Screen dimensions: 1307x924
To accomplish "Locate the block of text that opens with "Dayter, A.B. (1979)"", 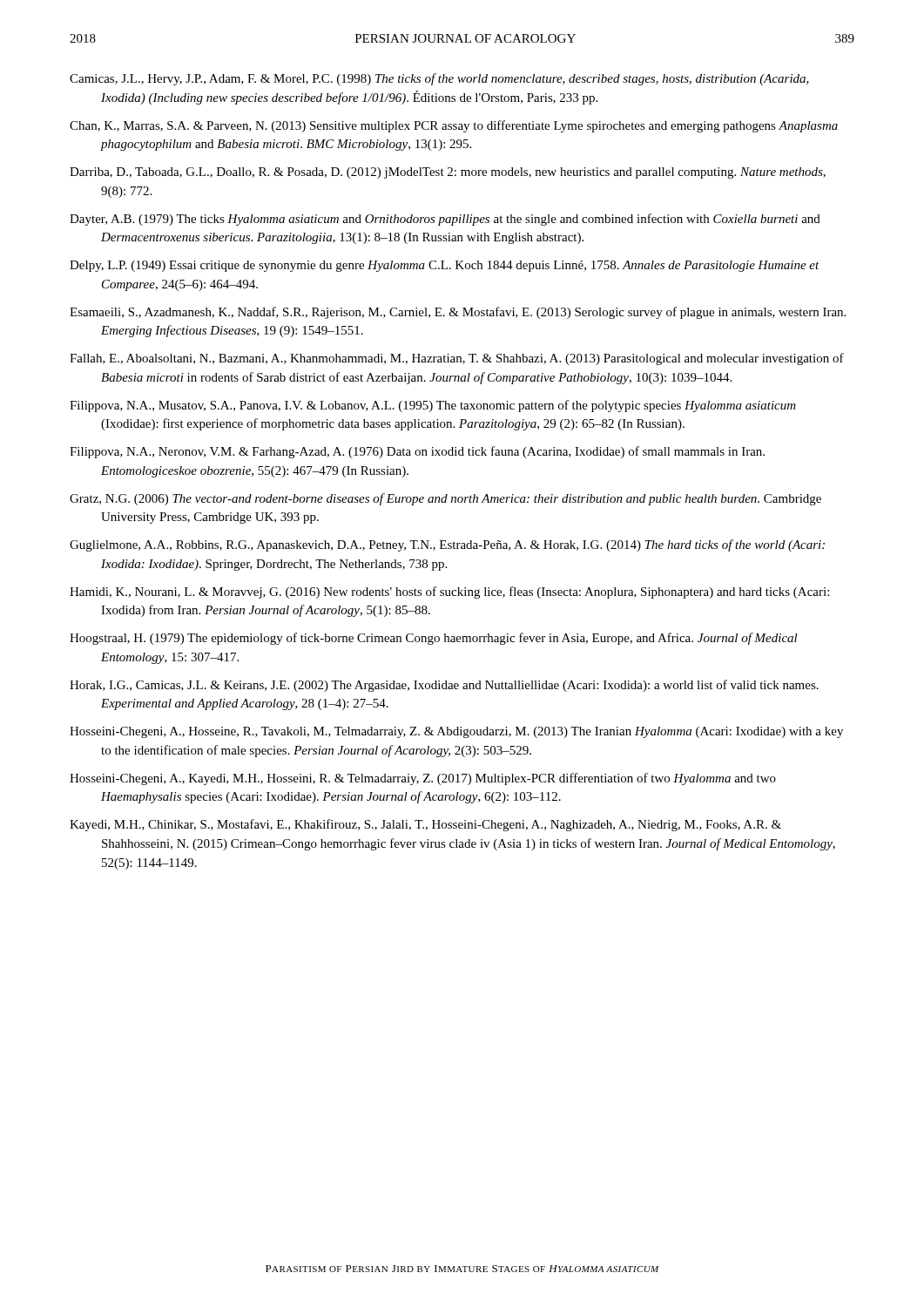I will [x=445, y=228].
